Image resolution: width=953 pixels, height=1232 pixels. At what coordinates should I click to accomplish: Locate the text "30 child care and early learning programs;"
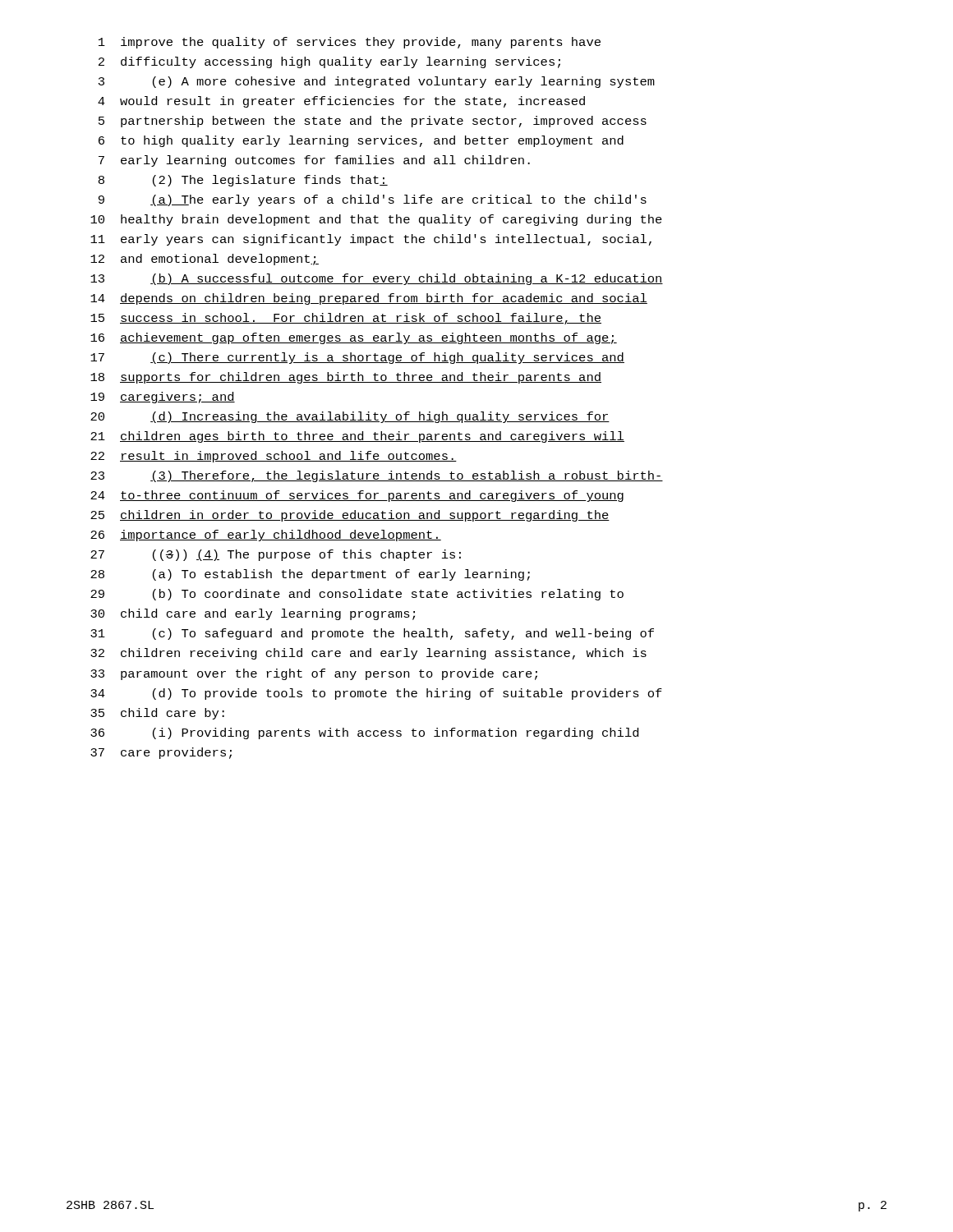click(253, 614)
